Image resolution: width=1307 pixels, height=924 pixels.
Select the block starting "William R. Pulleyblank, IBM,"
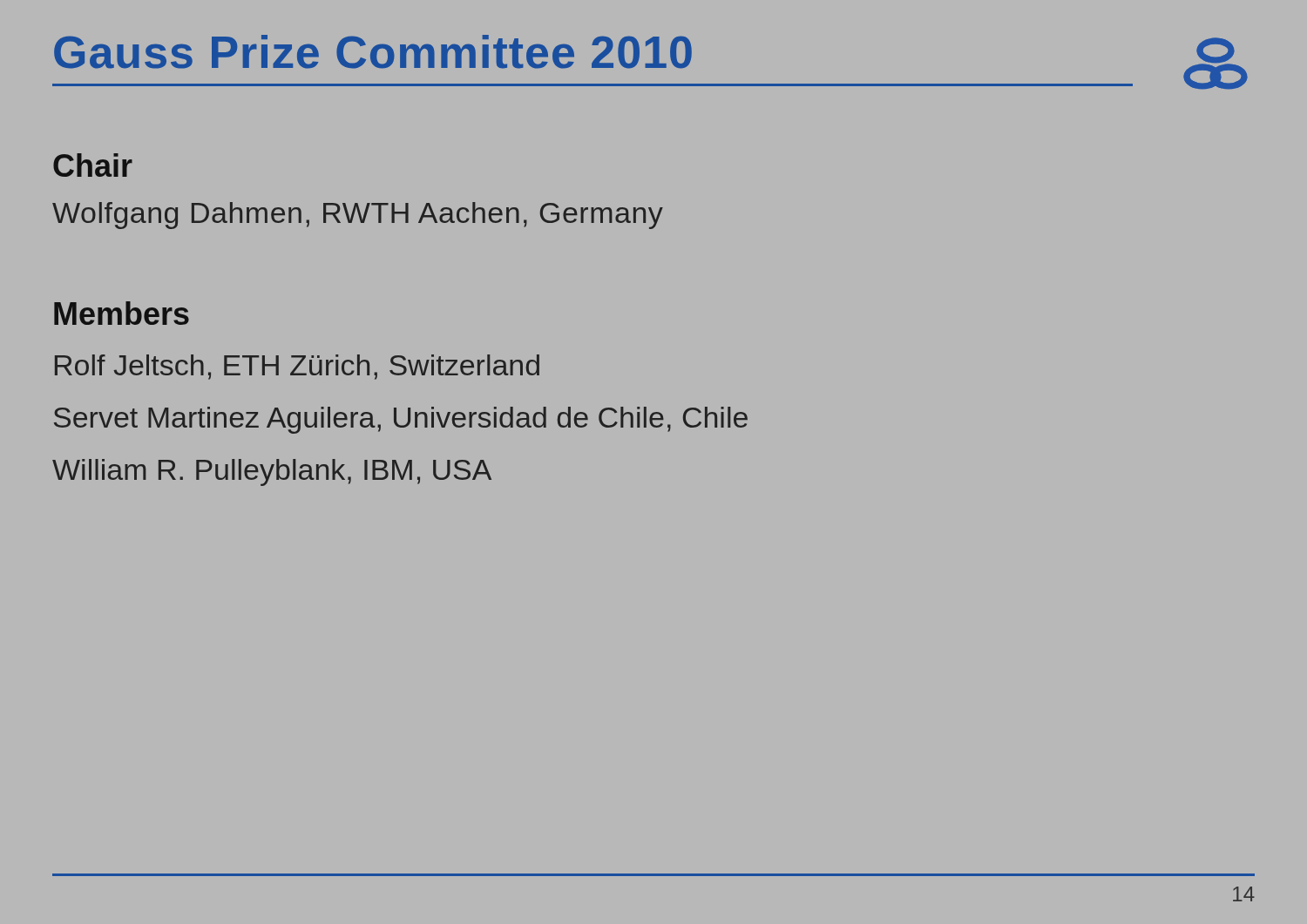tap(272, 469)
